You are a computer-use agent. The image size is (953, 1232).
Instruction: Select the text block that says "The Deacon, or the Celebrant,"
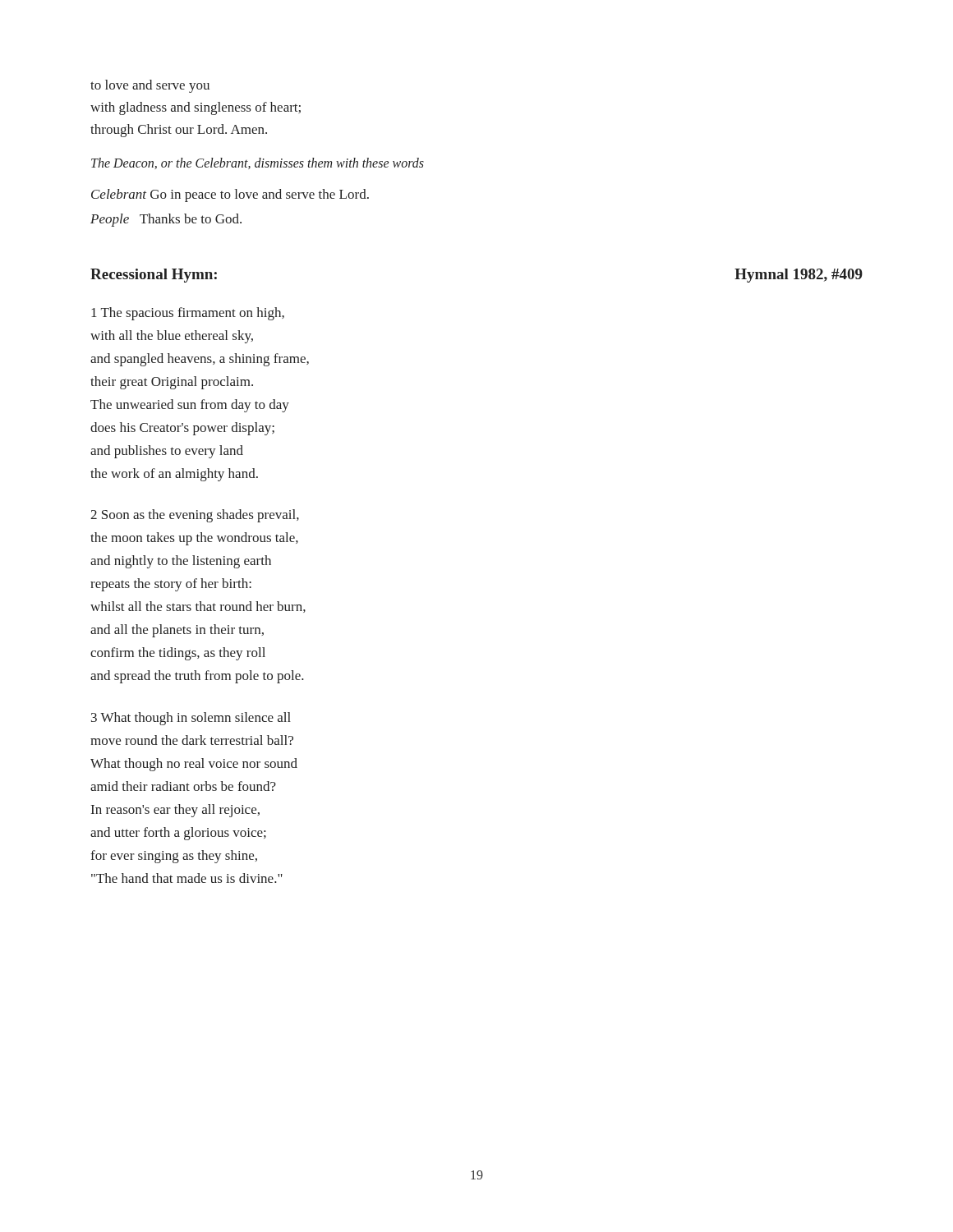(x=257, y=163)
